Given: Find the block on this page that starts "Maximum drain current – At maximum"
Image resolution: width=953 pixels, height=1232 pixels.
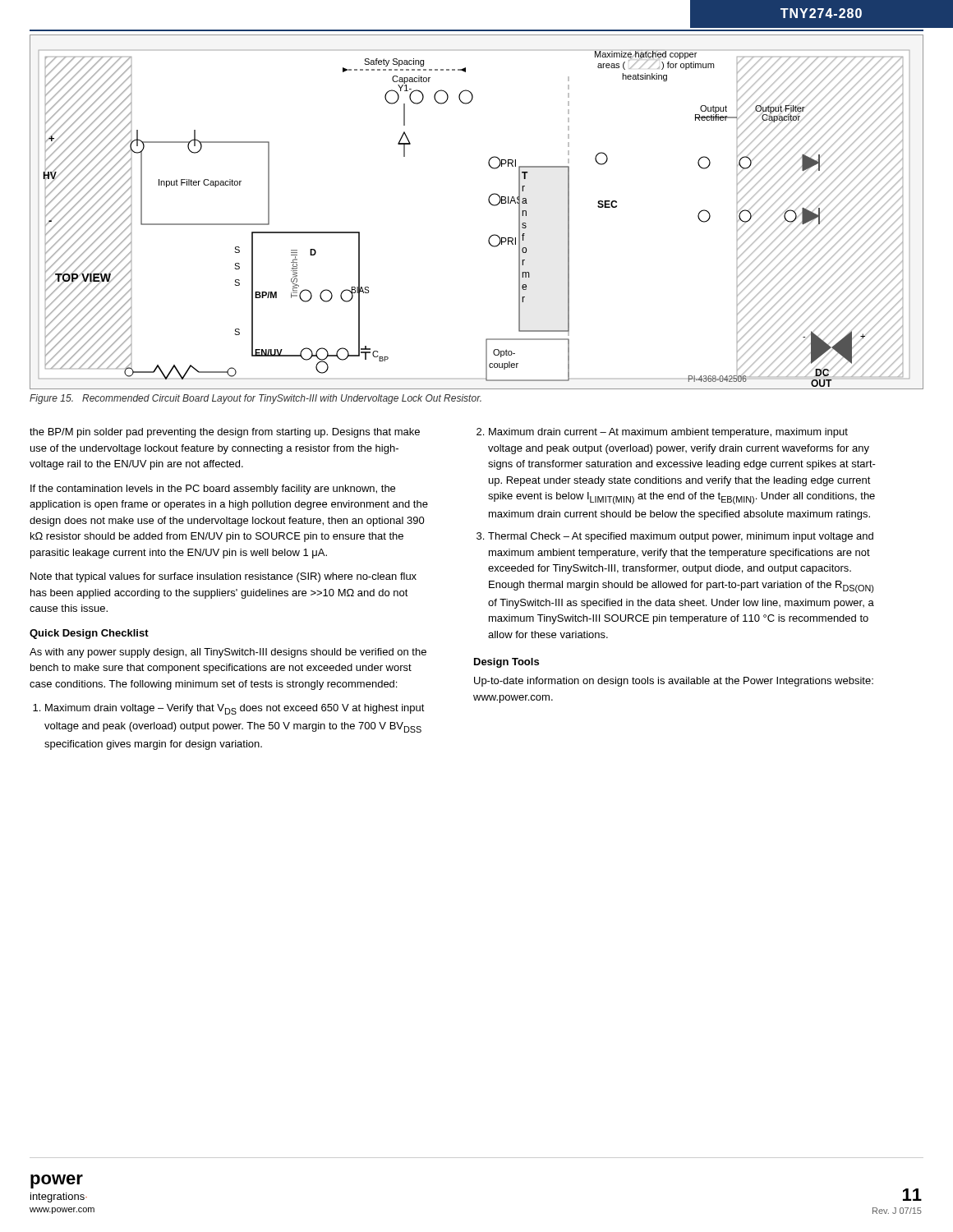Looking at the screenshot, I should click(675, 533).
